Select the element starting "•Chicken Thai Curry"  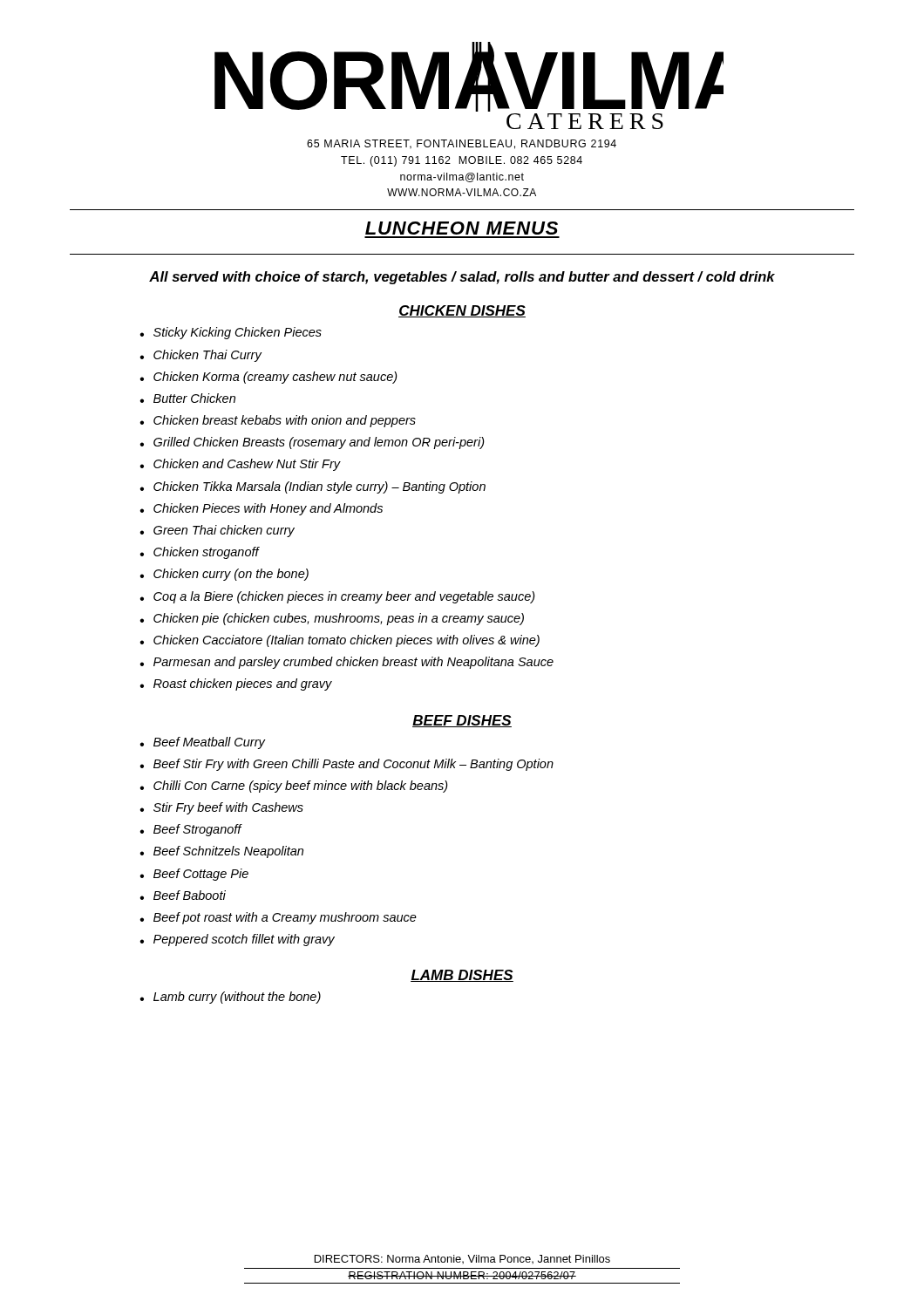[200, 356]
